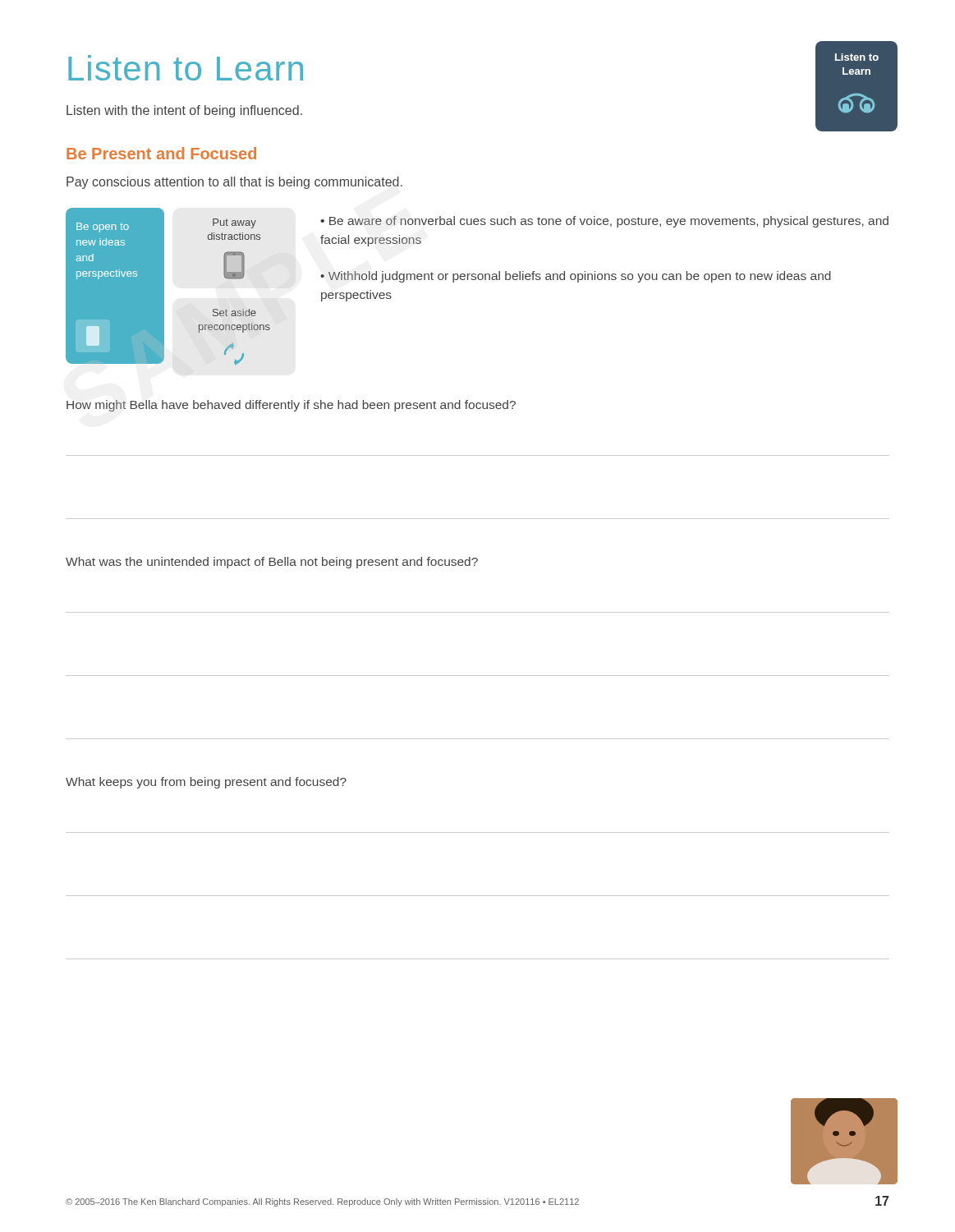Screen dimensions: 1232x955
Task: Select the photo
Action: (844, 1141)
